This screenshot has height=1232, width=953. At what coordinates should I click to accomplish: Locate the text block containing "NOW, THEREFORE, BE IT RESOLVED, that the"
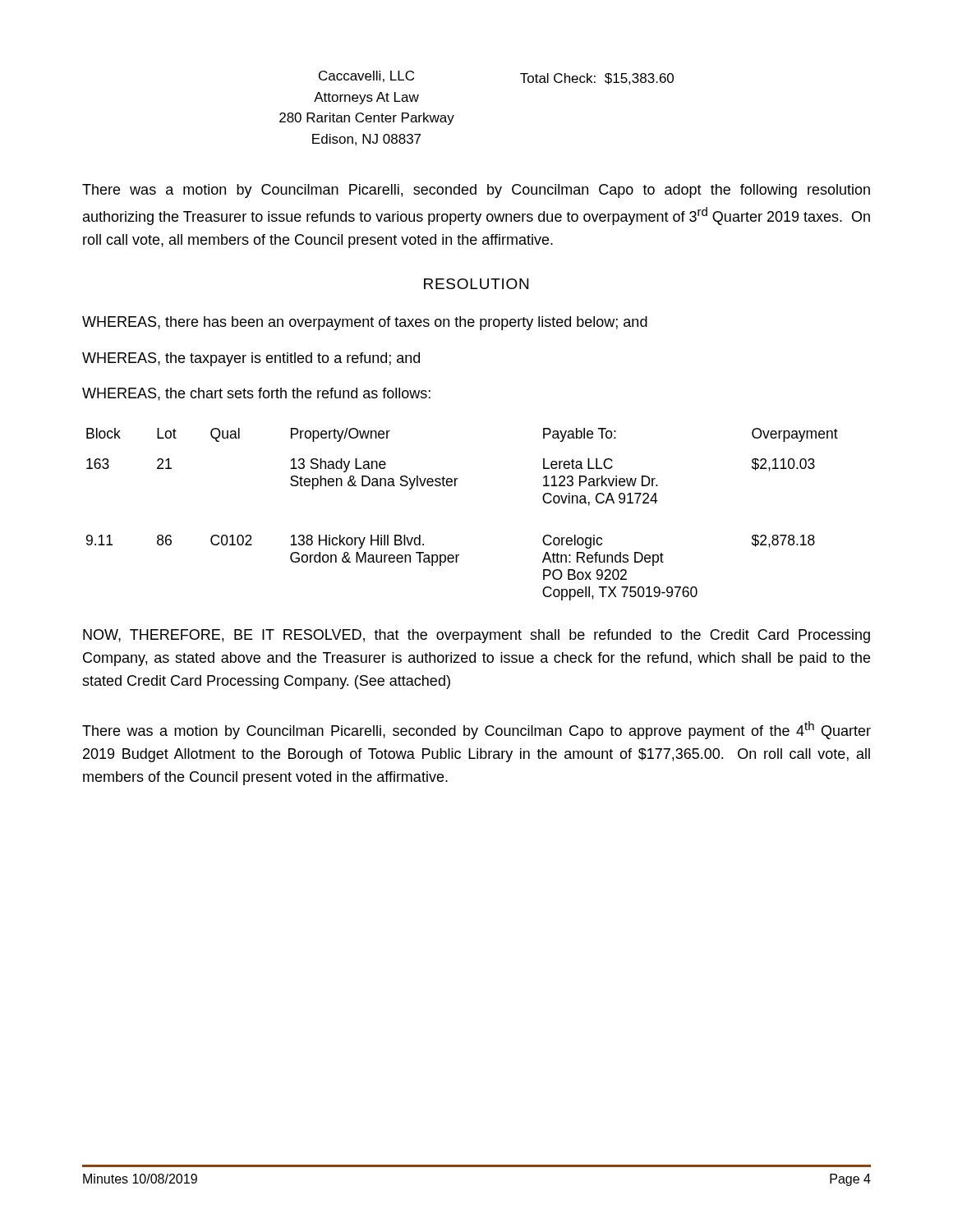476,658
